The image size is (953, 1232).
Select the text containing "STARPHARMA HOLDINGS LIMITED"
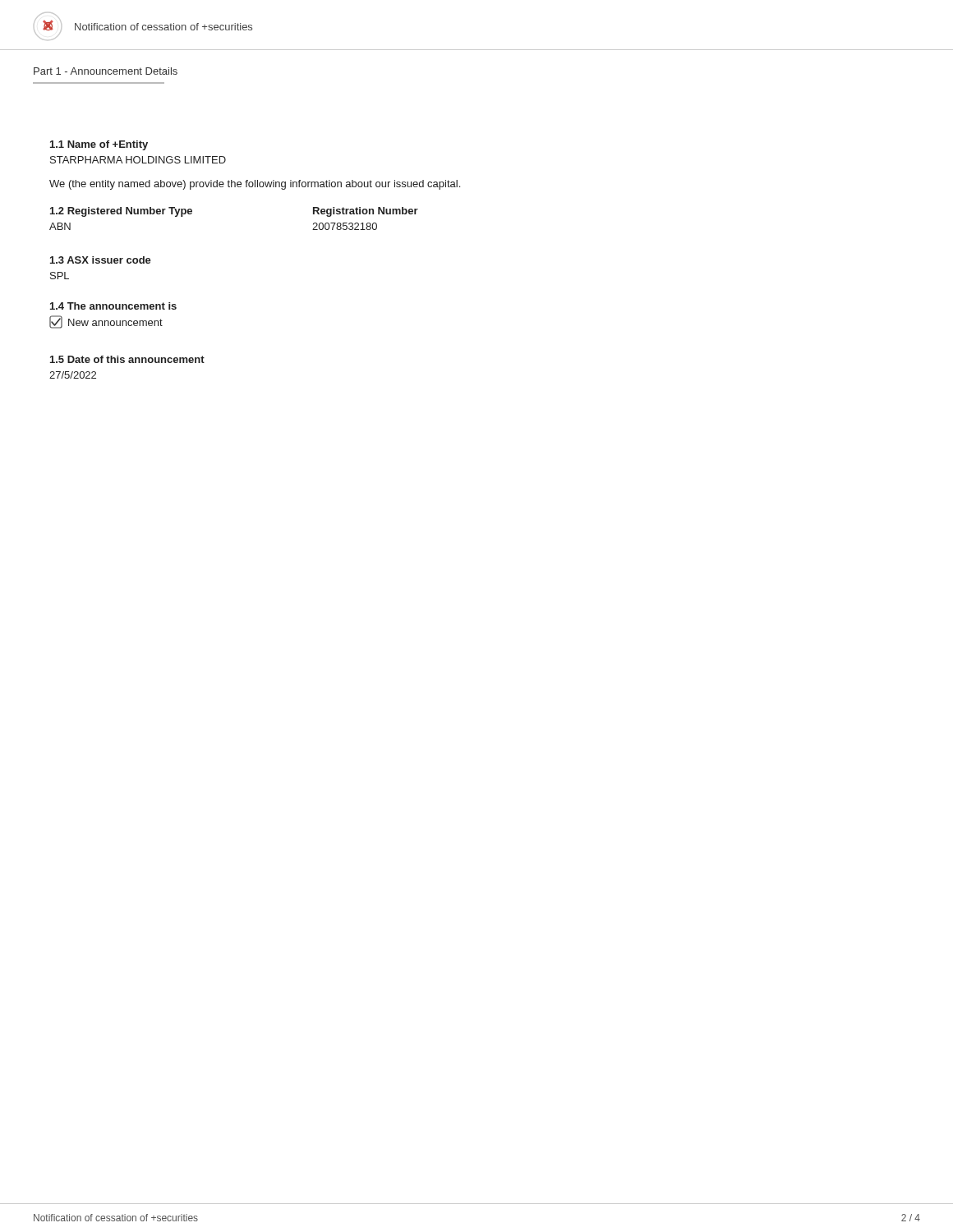click(138, 160)
